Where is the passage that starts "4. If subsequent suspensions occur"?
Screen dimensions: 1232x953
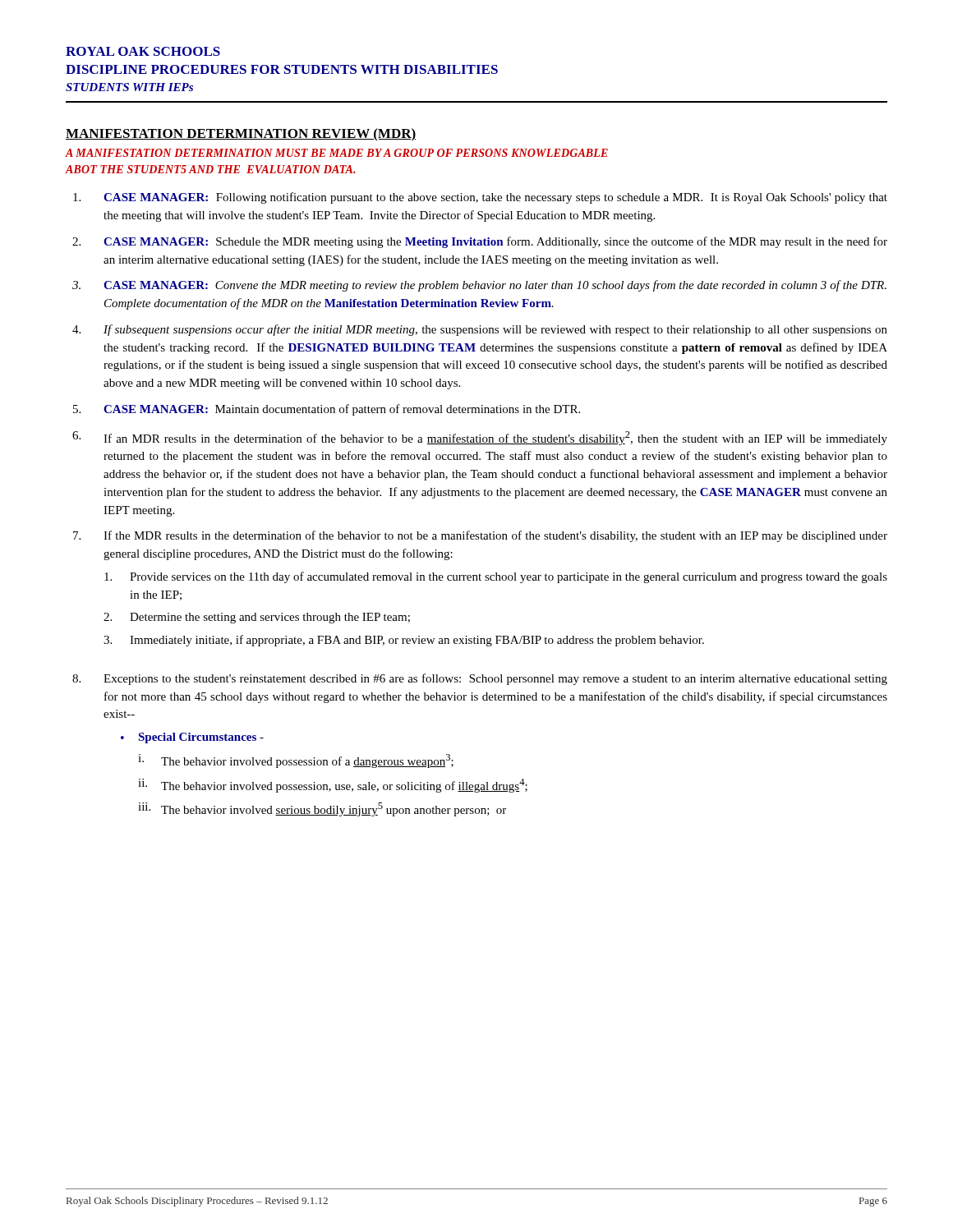[x=476, y=357]
